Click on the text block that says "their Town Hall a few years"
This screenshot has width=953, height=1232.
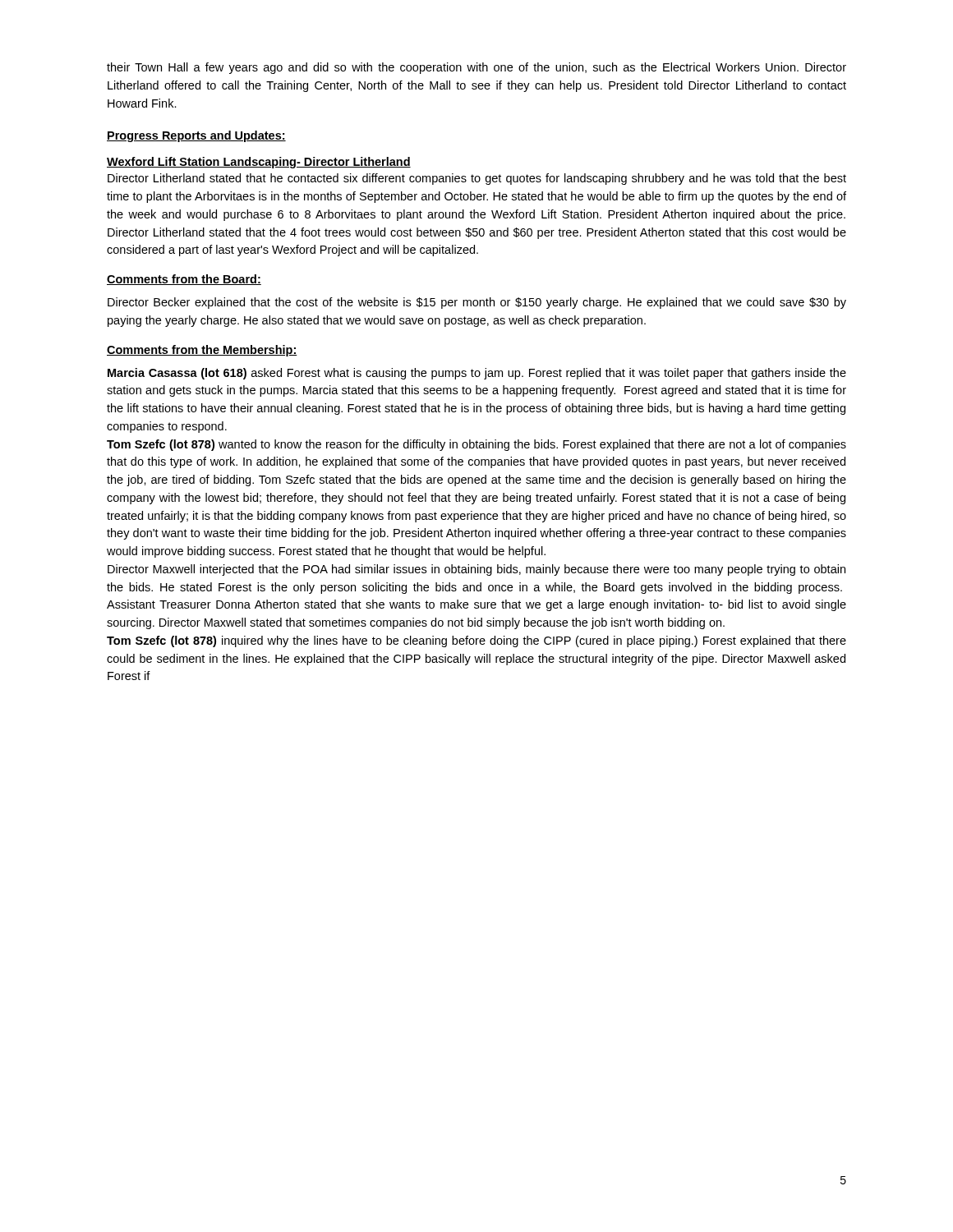[x=476, y=85]
